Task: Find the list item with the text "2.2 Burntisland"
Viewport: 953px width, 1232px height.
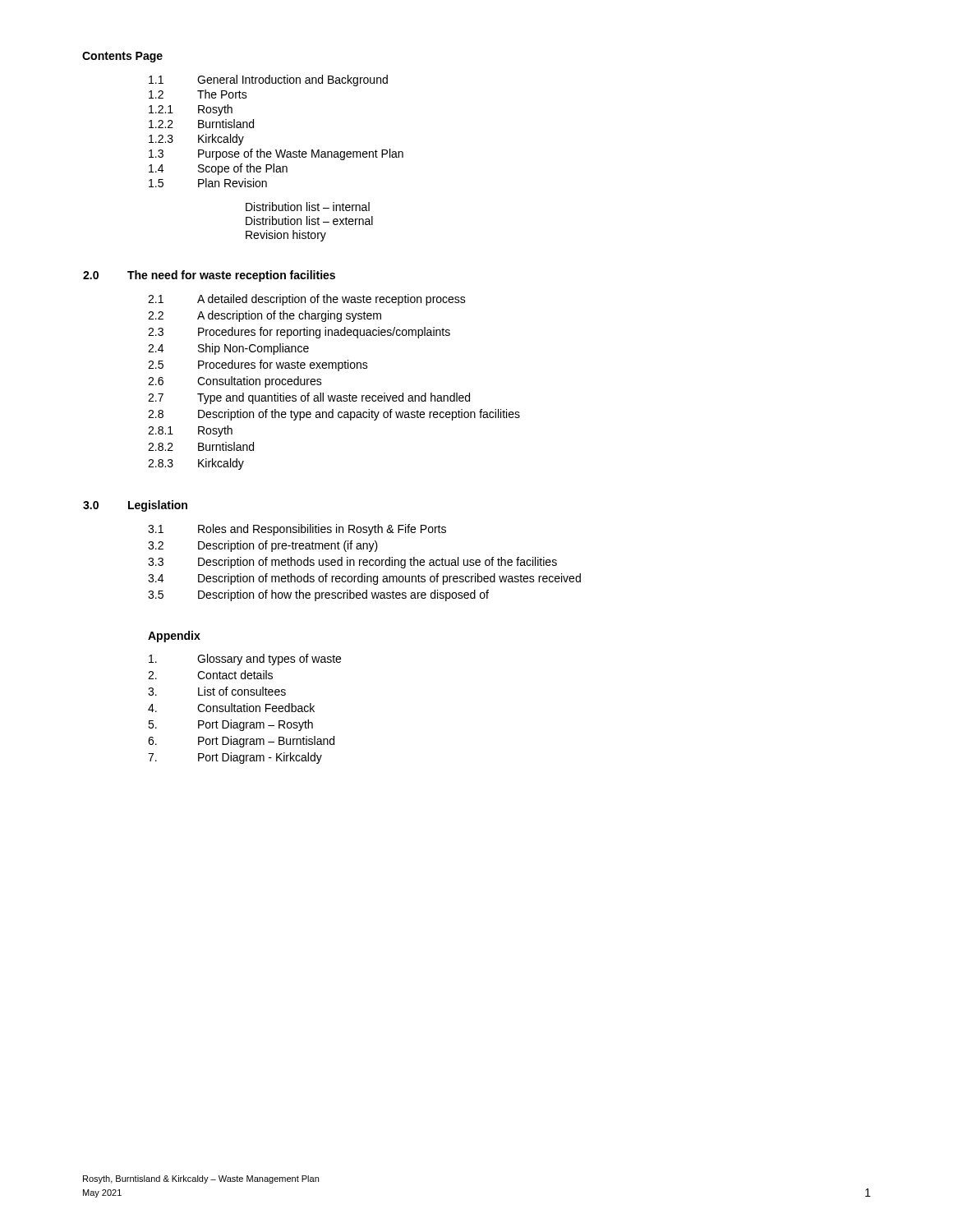Action: (x=201, y=124)
